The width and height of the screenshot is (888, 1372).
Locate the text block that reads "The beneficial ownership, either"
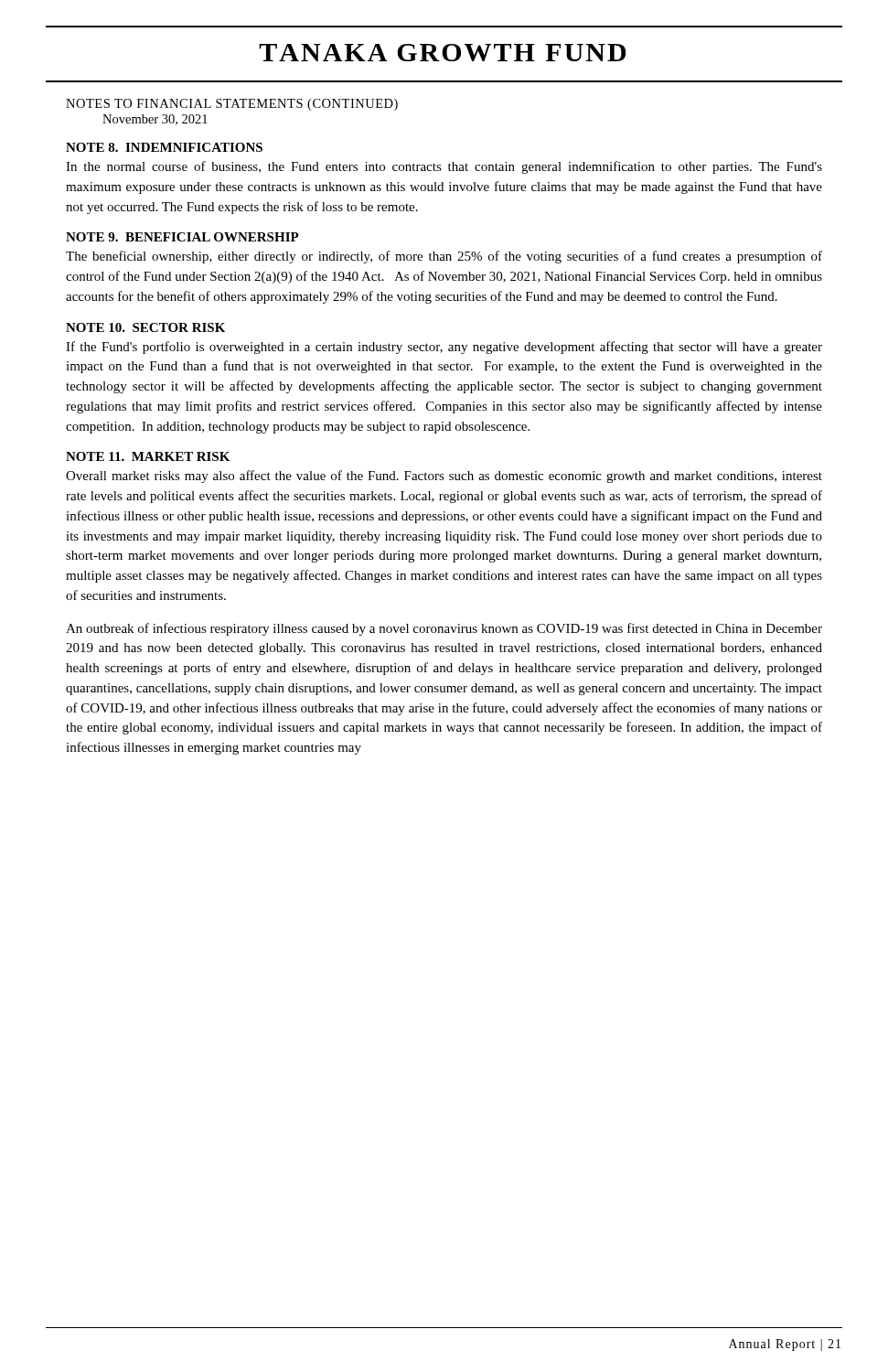pos(444,276)
